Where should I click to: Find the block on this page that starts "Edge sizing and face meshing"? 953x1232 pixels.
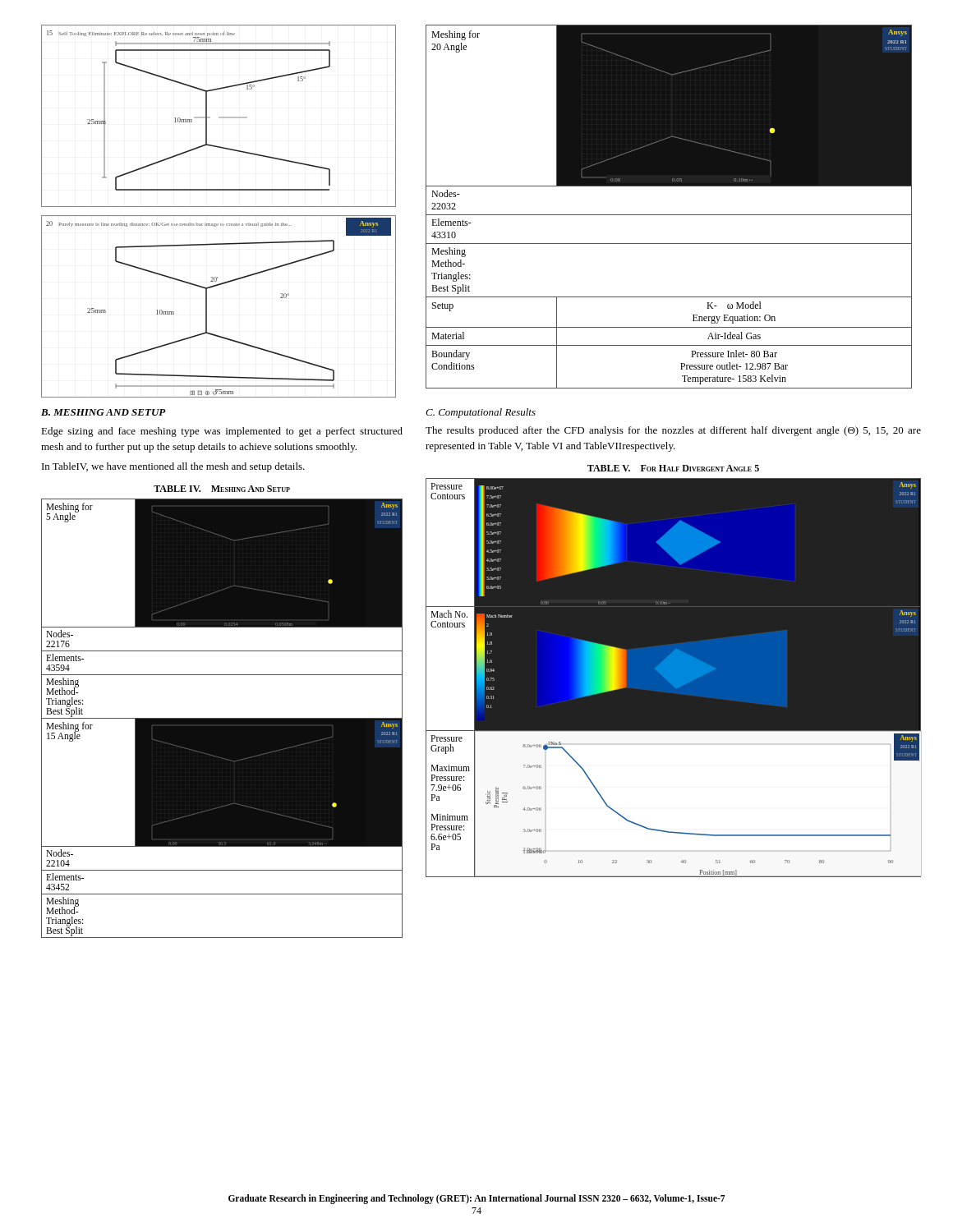tap(222, 439)
